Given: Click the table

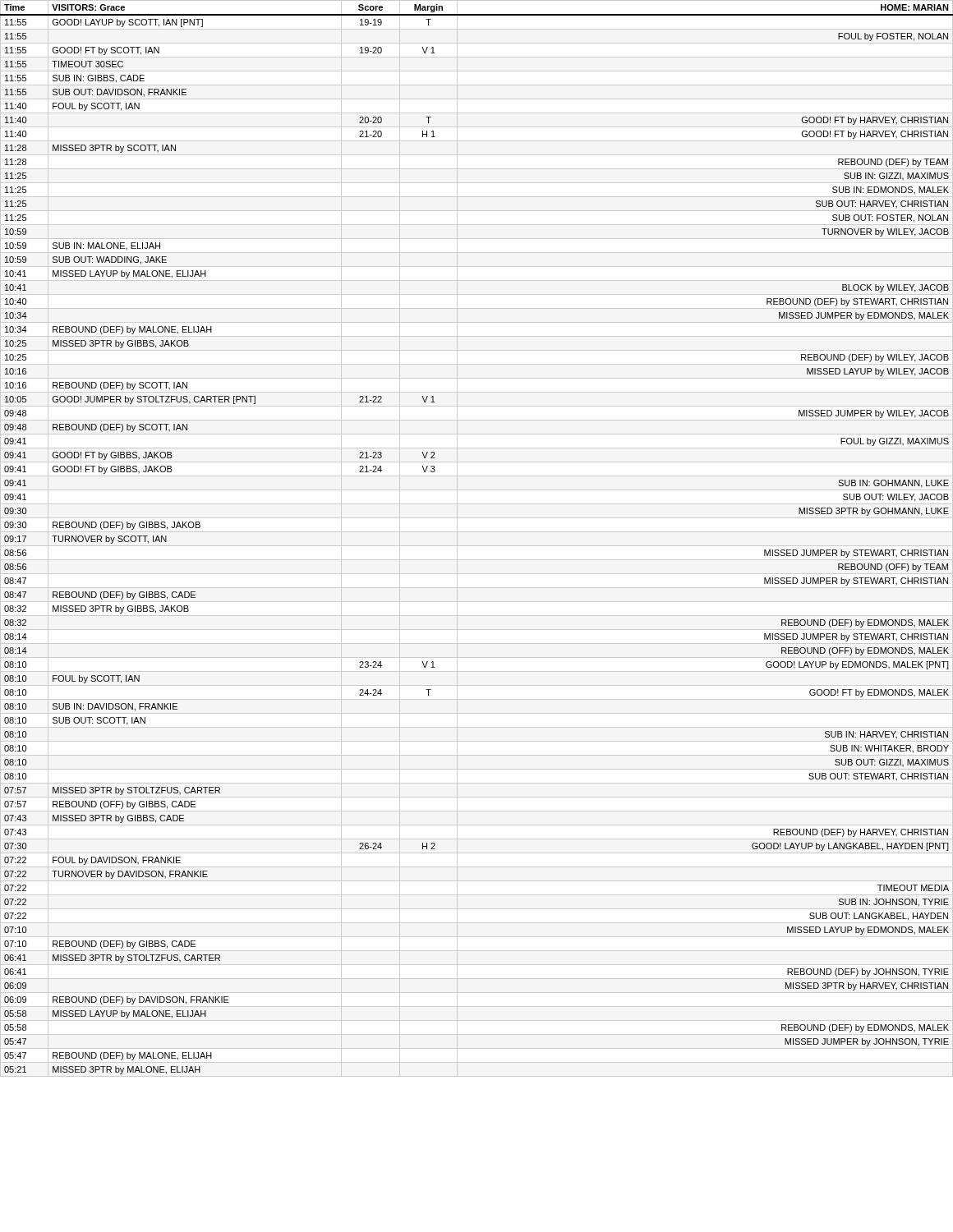Looking at the screenshot, I should pyautogui.click(x=476, y=538).
